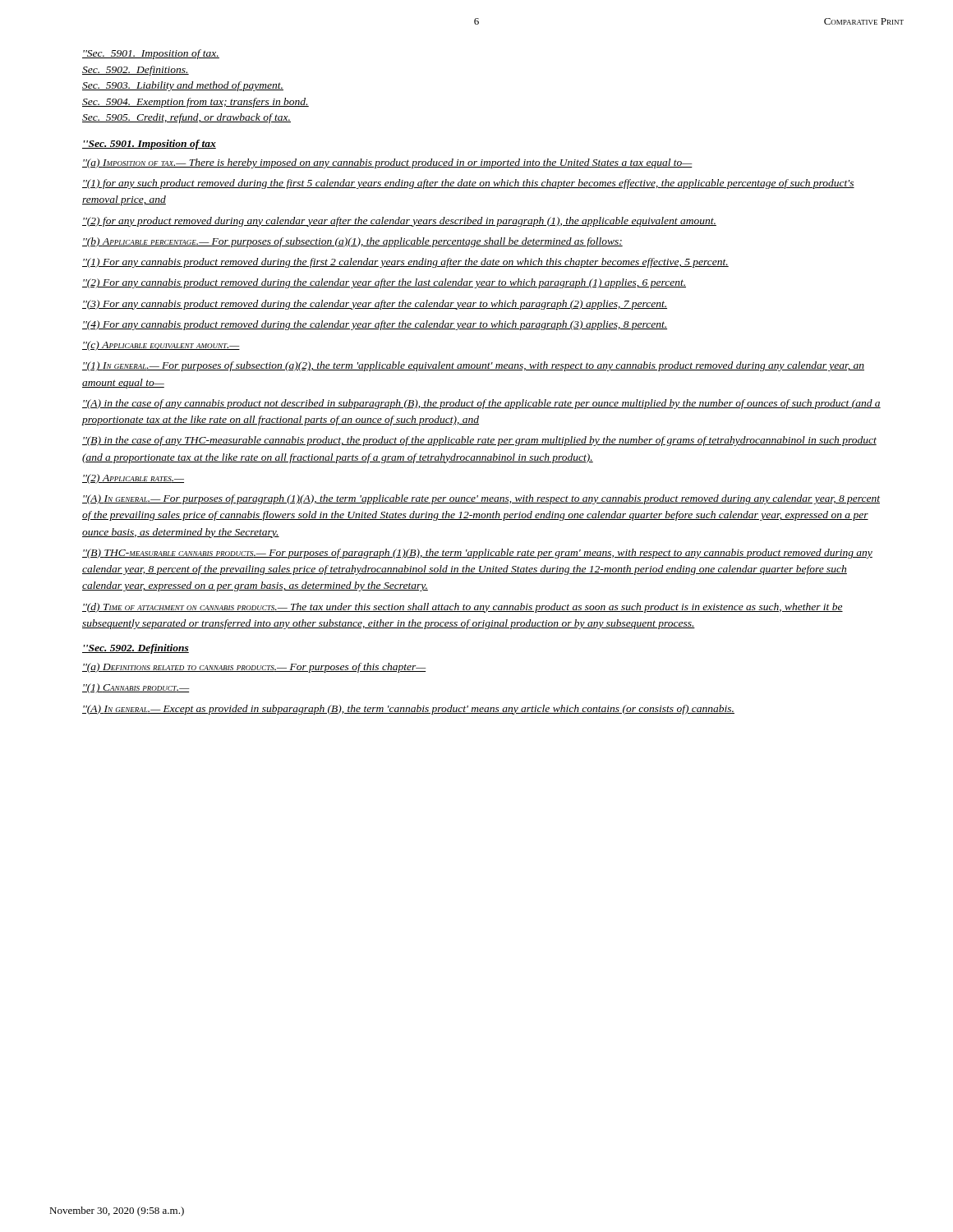Point to the block beginning "''(a) Imposition of tax.— There is hereby imposed"

coord(387,162)
